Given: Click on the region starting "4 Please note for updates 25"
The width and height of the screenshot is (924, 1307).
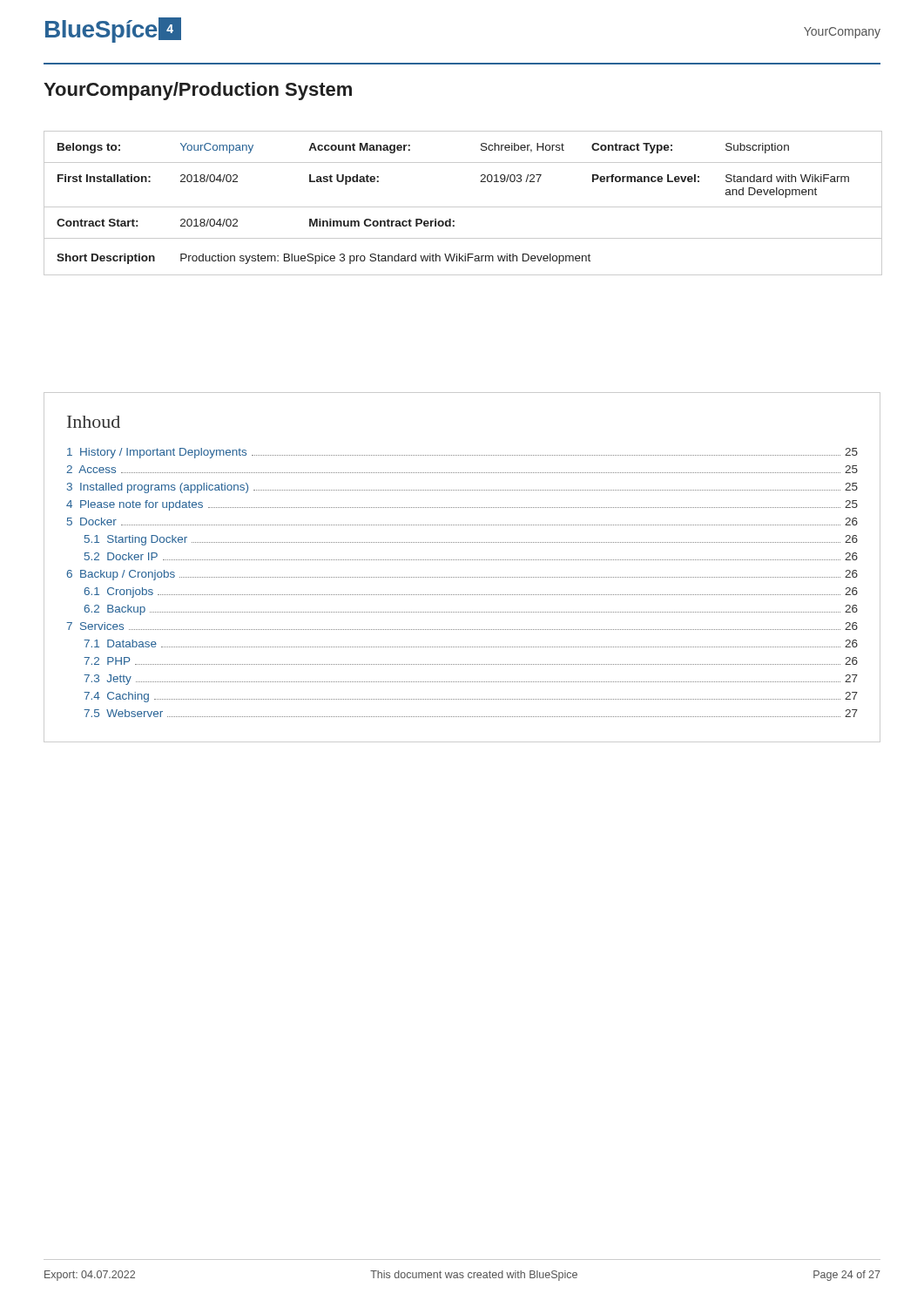Looking at the screenshot, I should (462, 504).
